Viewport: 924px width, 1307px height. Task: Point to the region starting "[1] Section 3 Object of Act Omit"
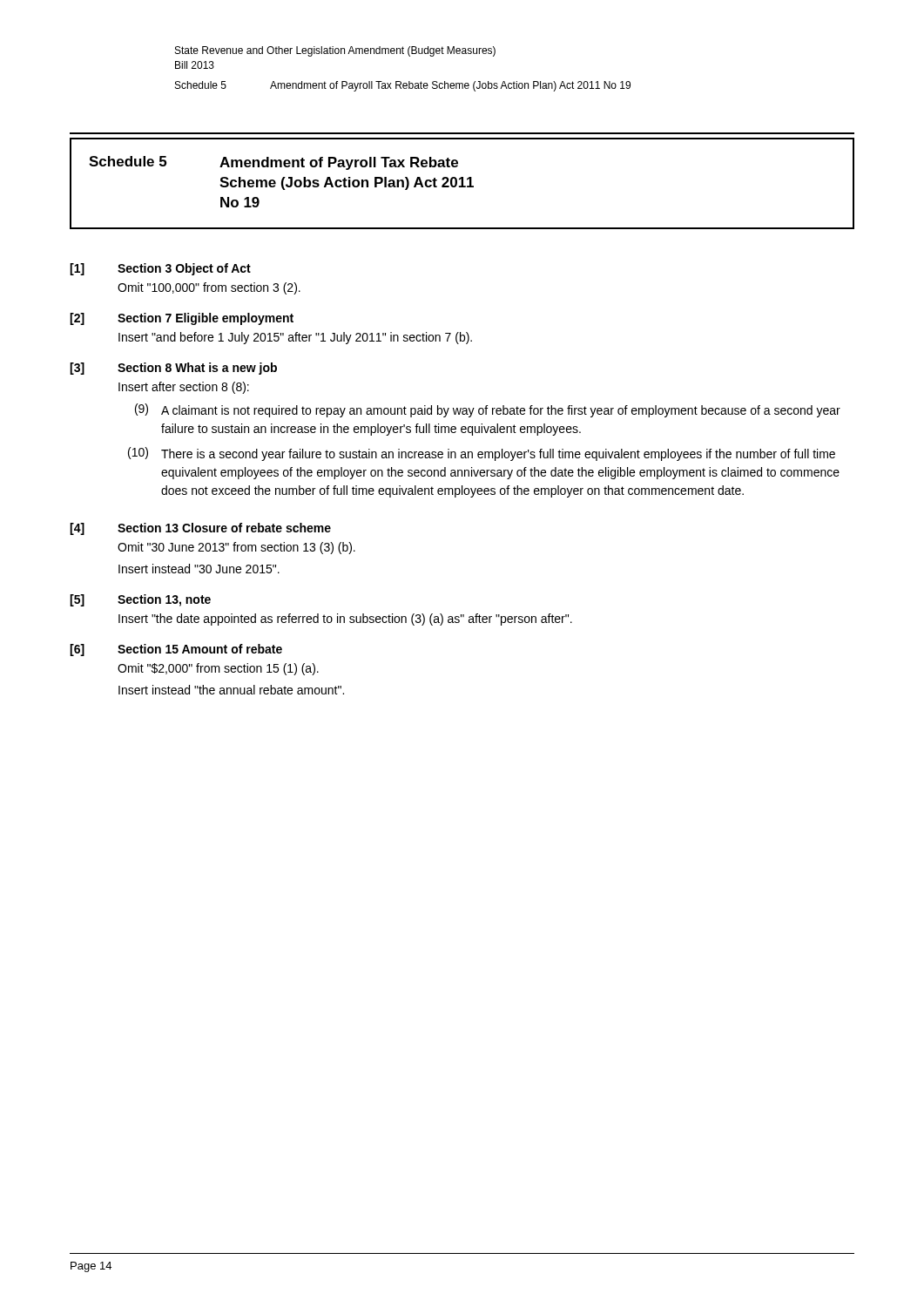(x=160, y=269)
